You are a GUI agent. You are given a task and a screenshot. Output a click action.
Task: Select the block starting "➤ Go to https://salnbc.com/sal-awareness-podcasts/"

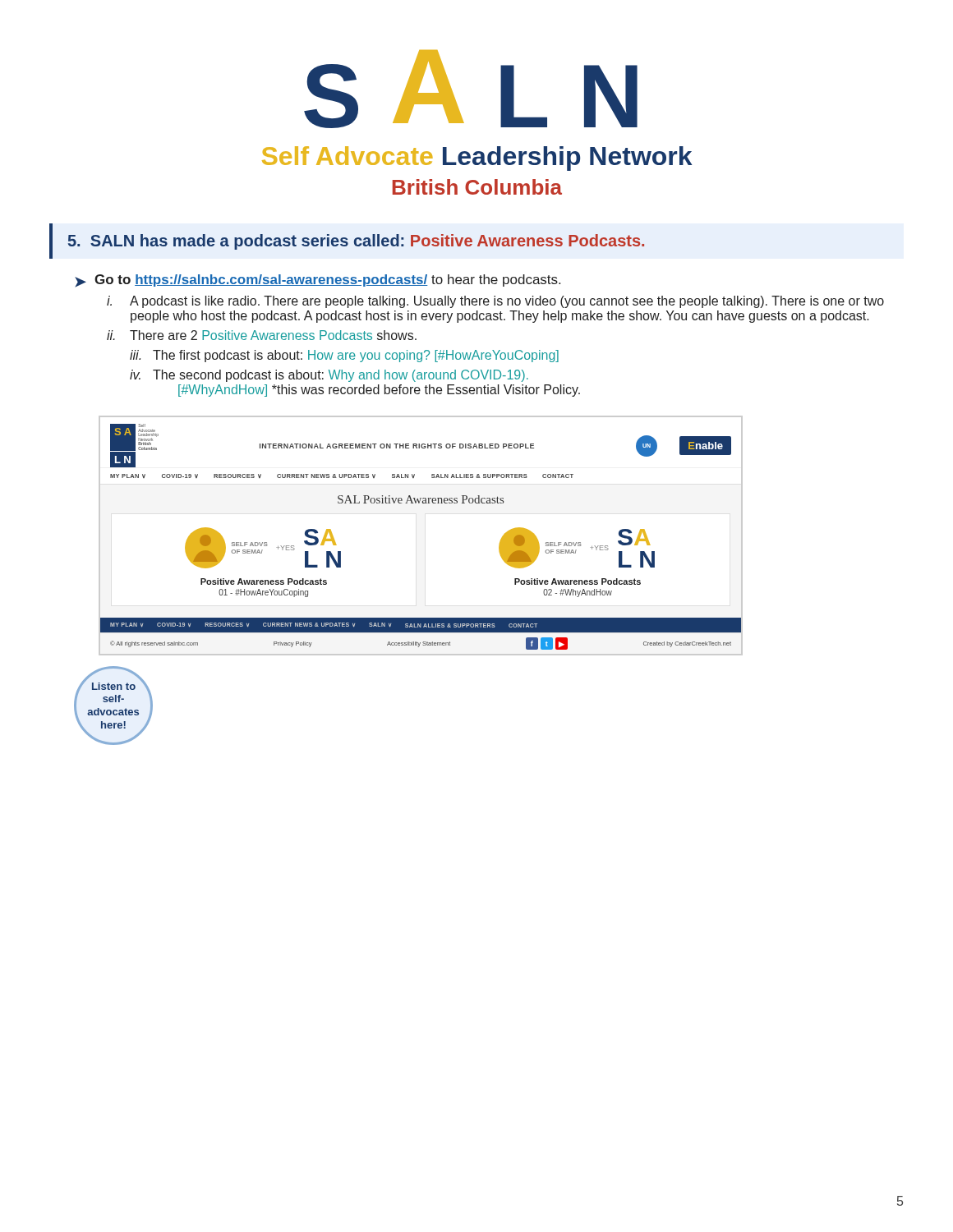click(318, 281)
